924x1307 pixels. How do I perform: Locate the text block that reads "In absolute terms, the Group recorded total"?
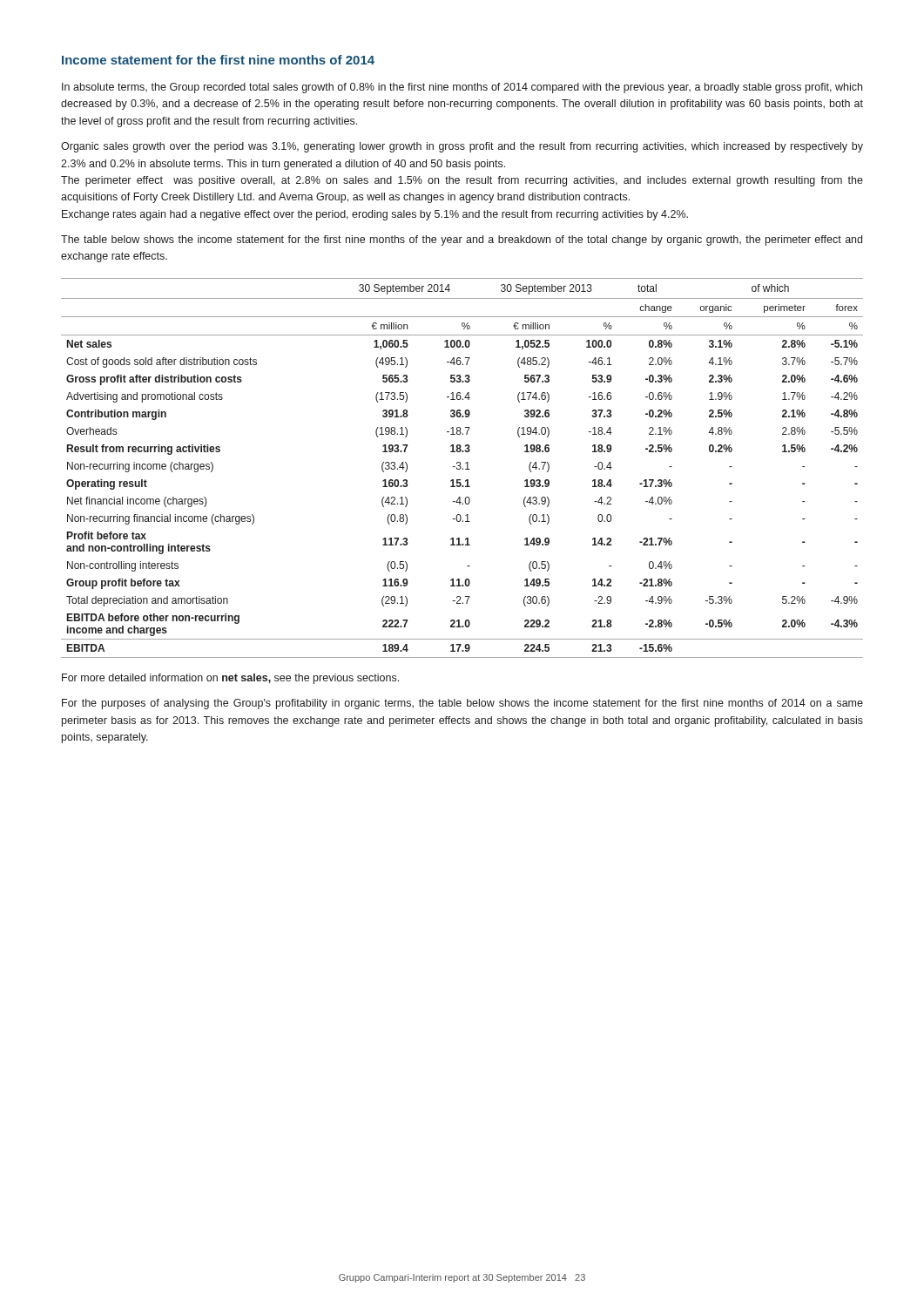462,104
